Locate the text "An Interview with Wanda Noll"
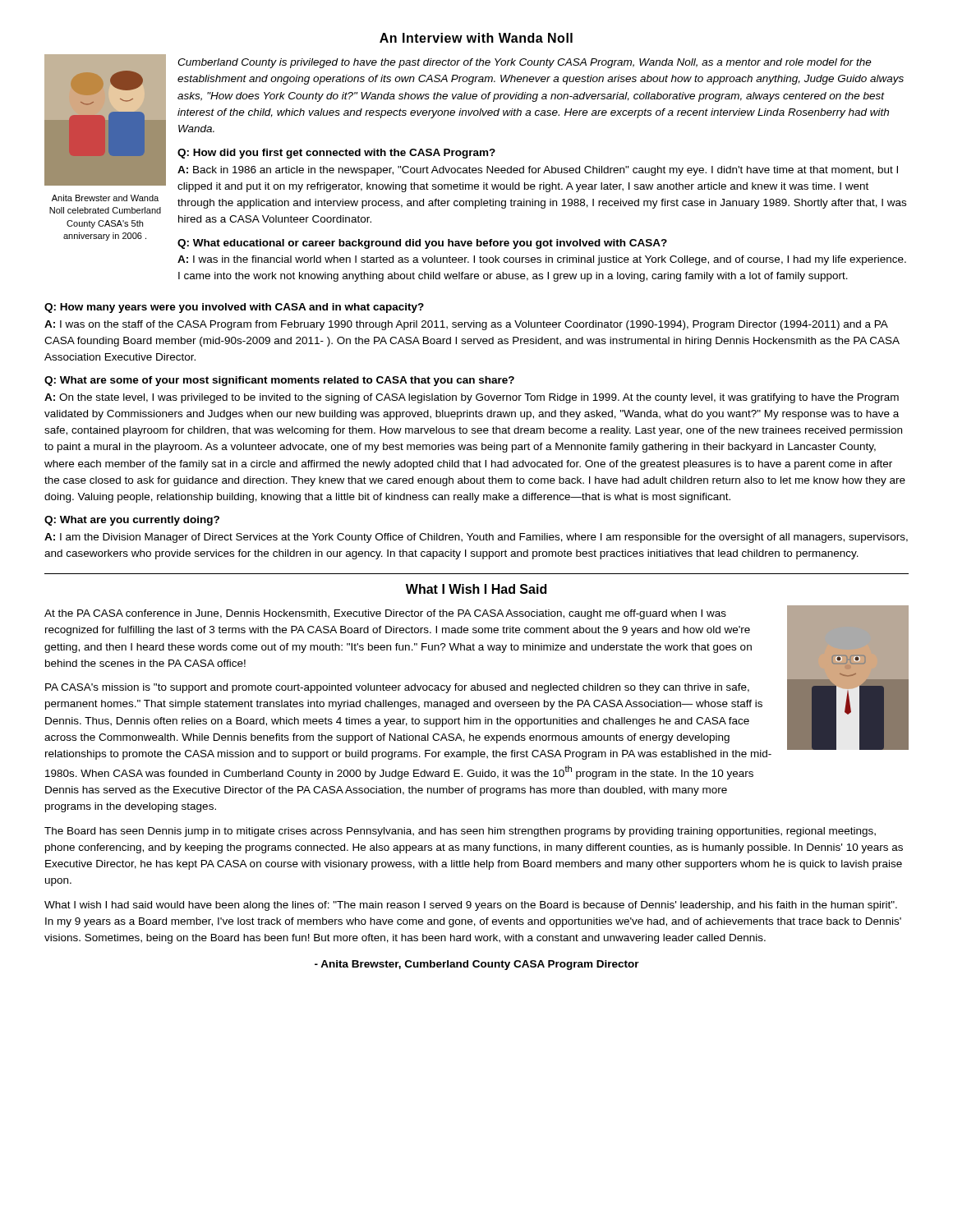 point(476,38)
